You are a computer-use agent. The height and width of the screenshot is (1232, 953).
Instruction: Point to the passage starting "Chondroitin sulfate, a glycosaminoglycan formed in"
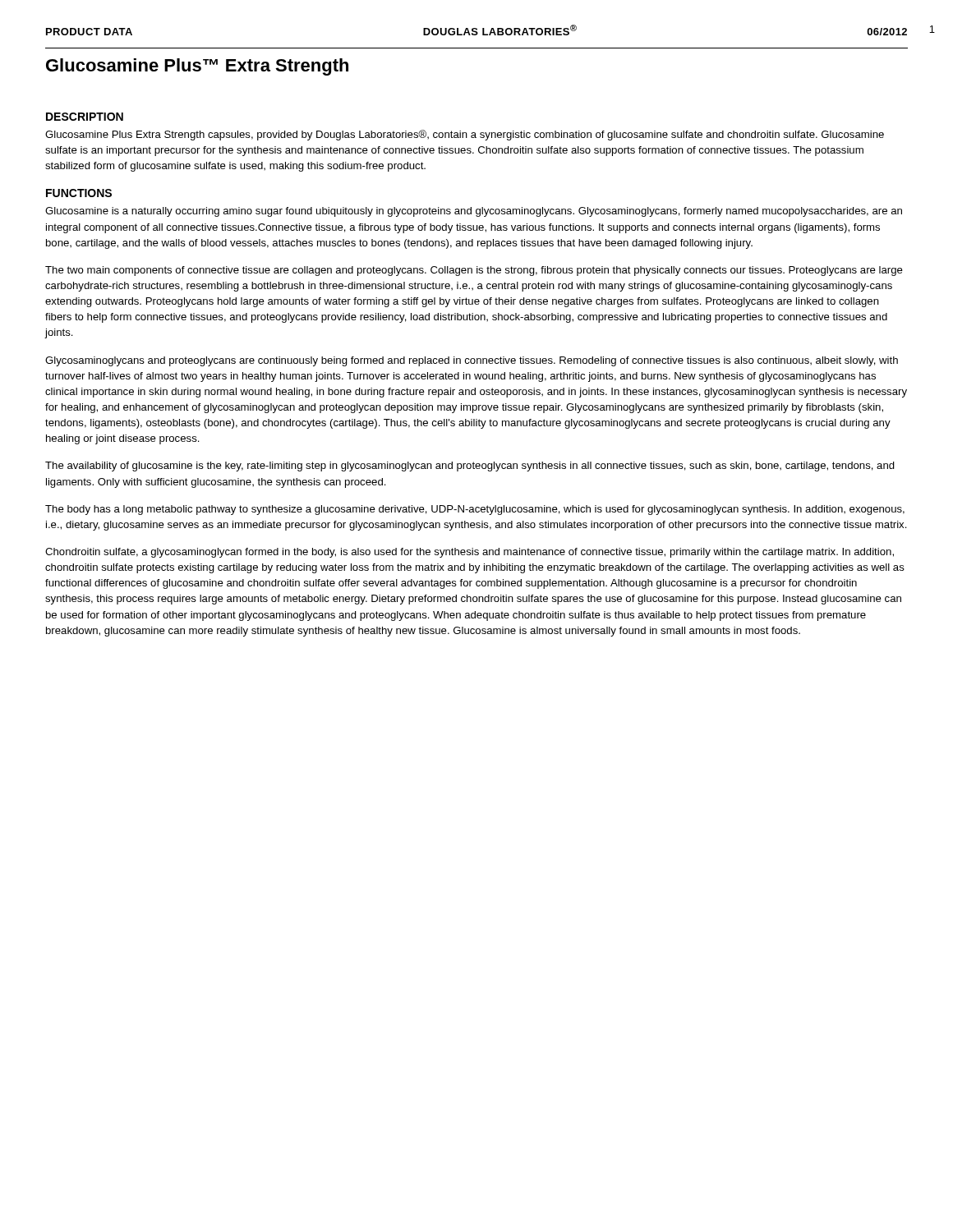475,591
